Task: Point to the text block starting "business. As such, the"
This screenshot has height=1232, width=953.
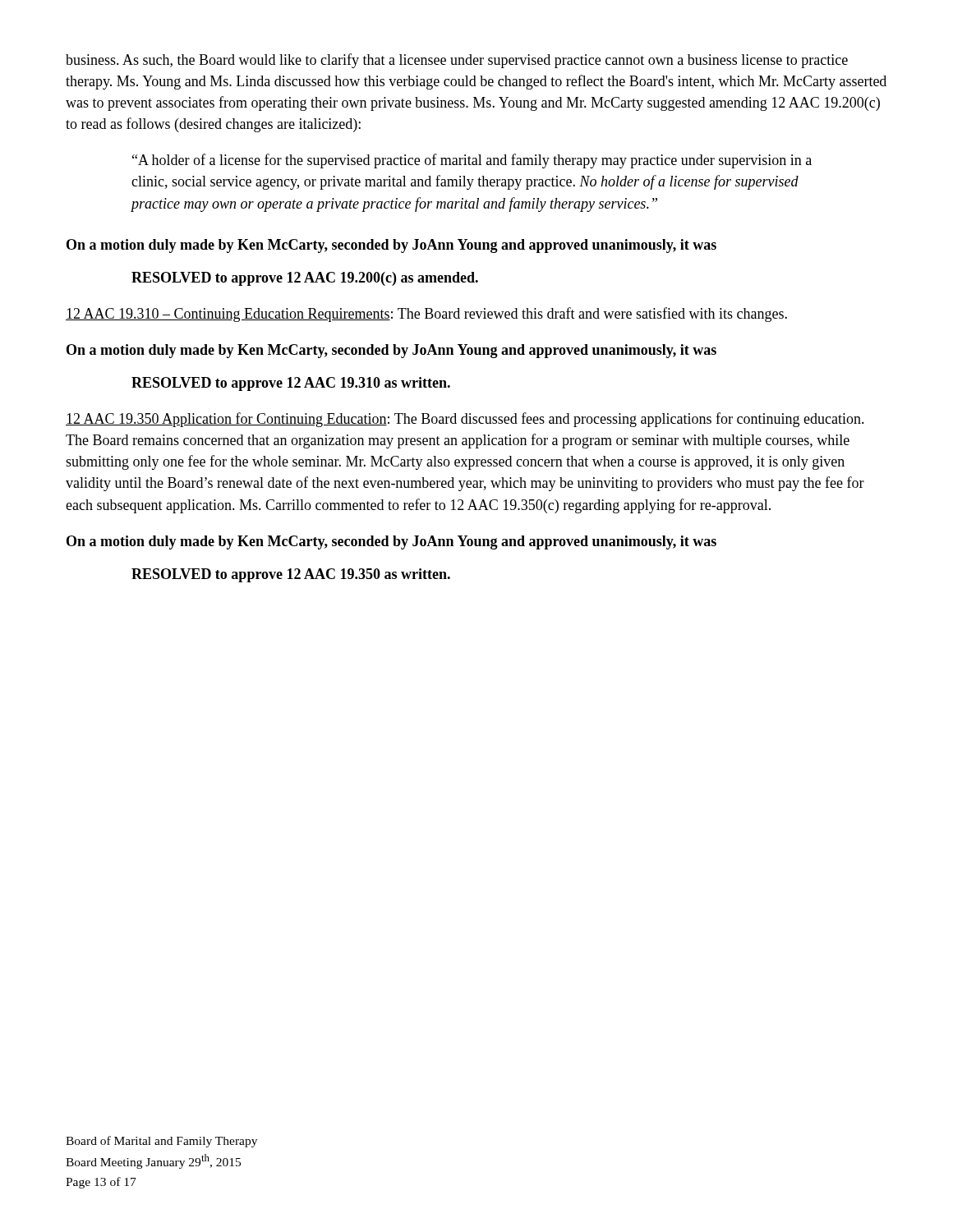Action: (x=476, y=92)
